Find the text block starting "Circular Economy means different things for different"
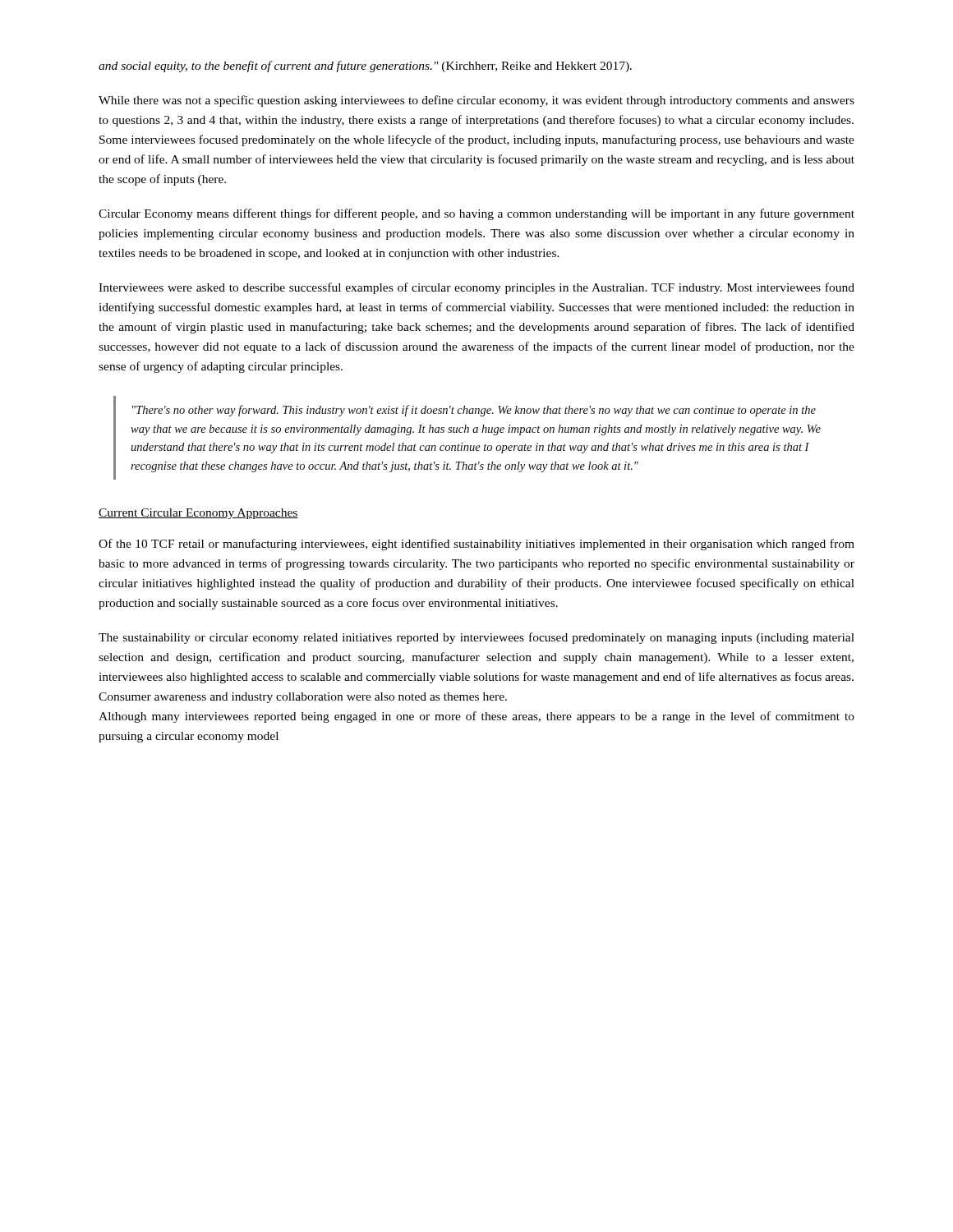Image resolution: width=953 pixels, height=1232 pixels. [476, 233]
